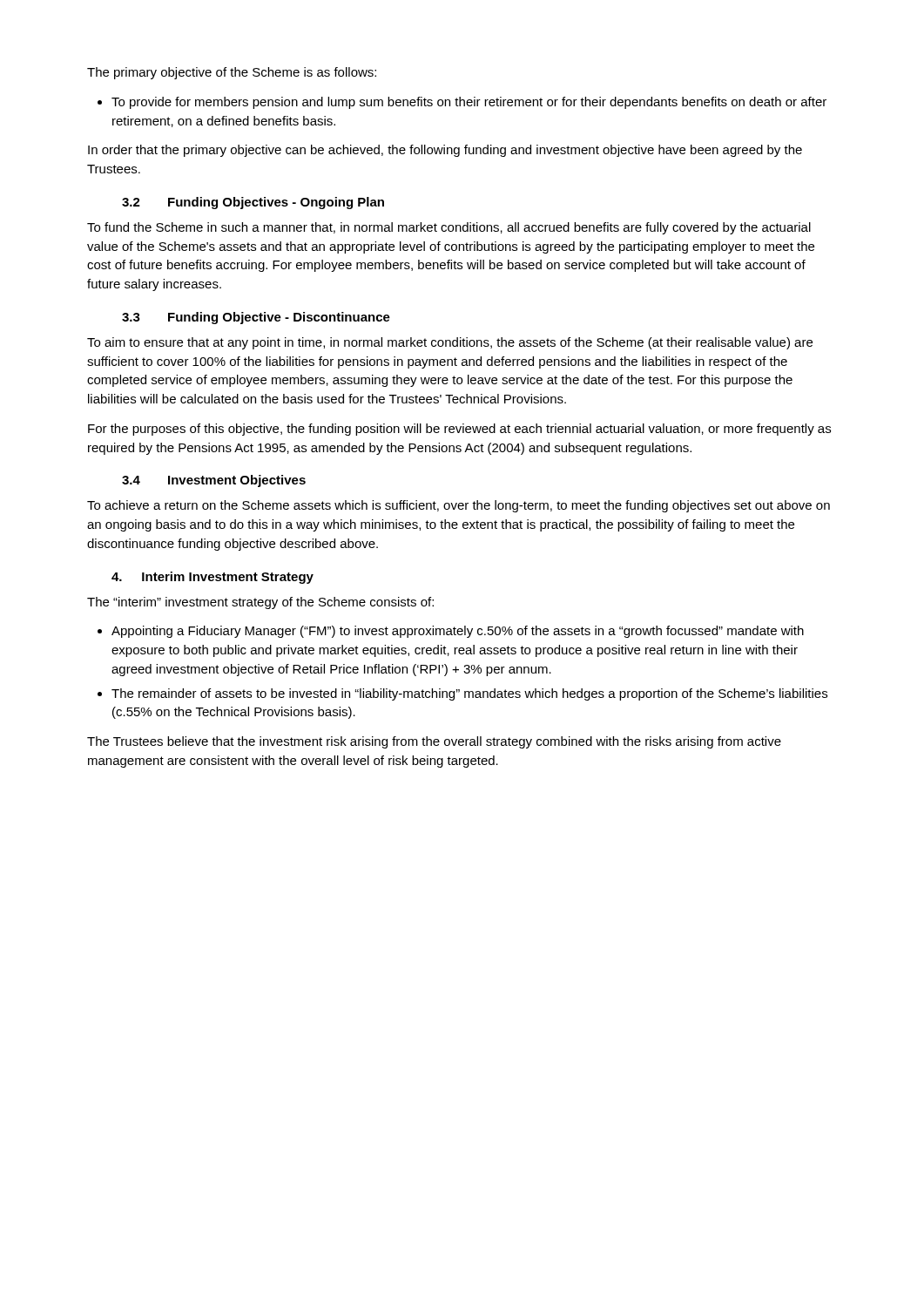Click on the list item with the text "To provide for members pension and lump"

pos(462,111)
